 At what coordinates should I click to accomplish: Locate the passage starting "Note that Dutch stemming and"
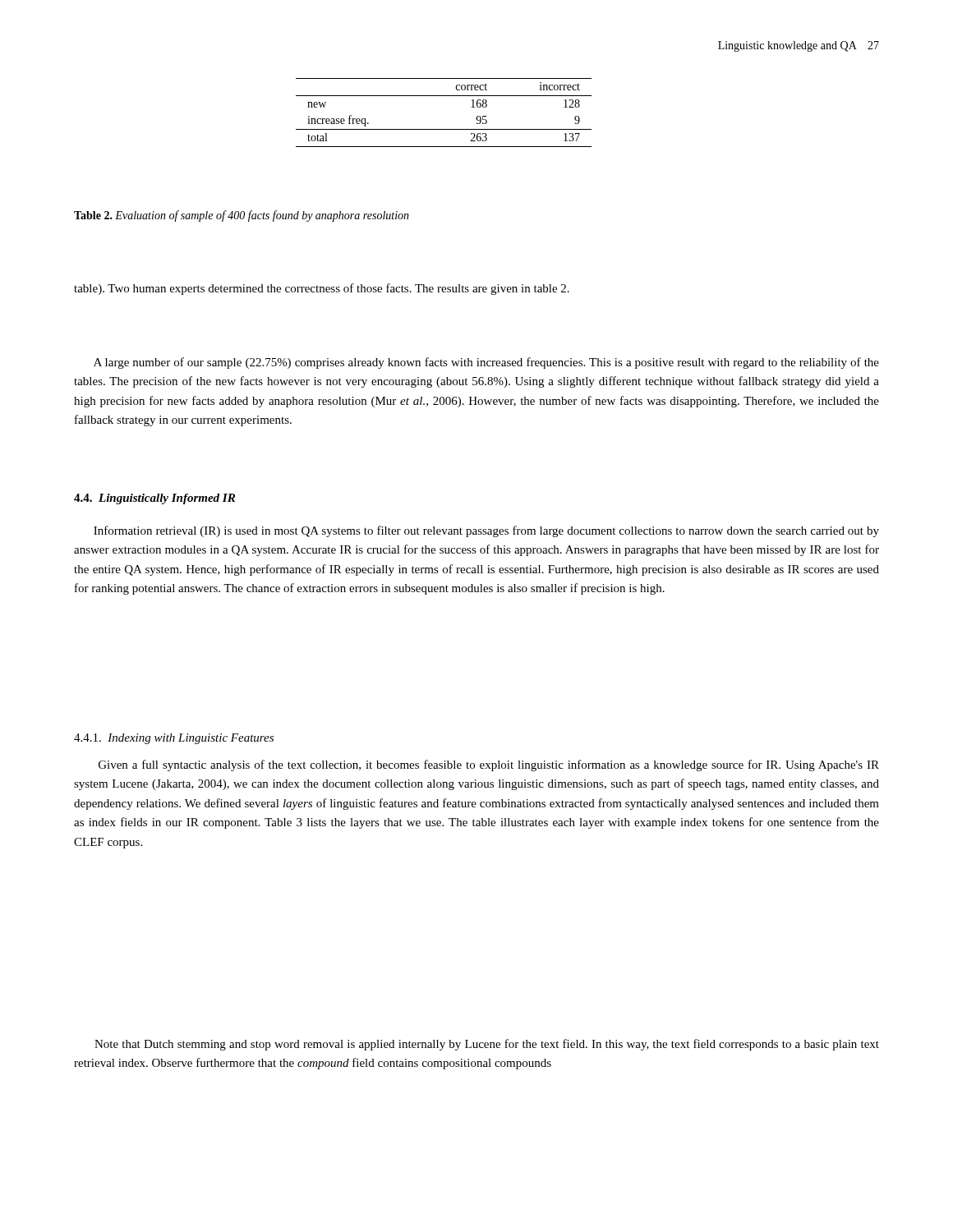tap(476, 1054)
